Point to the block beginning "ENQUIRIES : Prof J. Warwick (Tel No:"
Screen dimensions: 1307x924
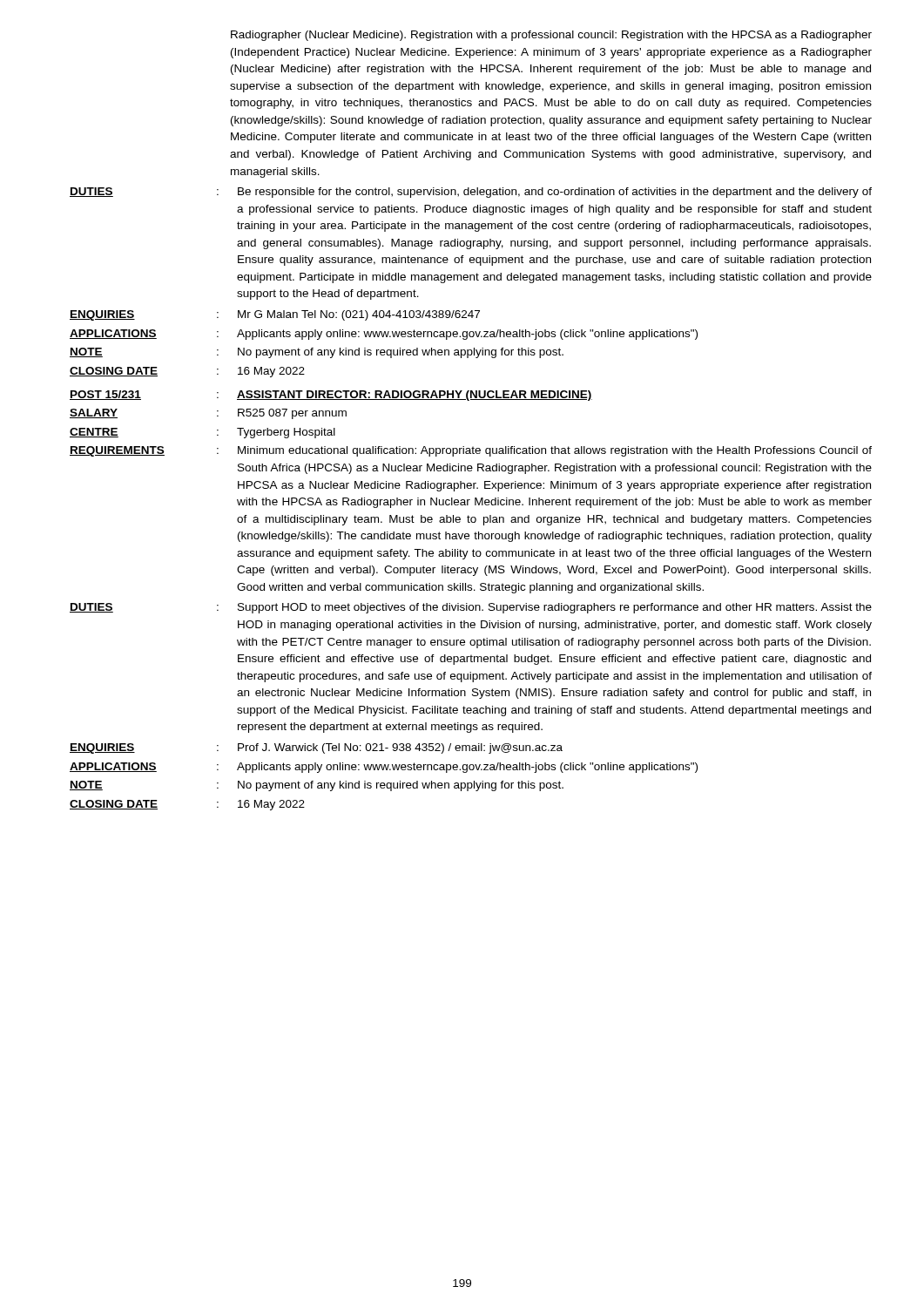[471, 747]
